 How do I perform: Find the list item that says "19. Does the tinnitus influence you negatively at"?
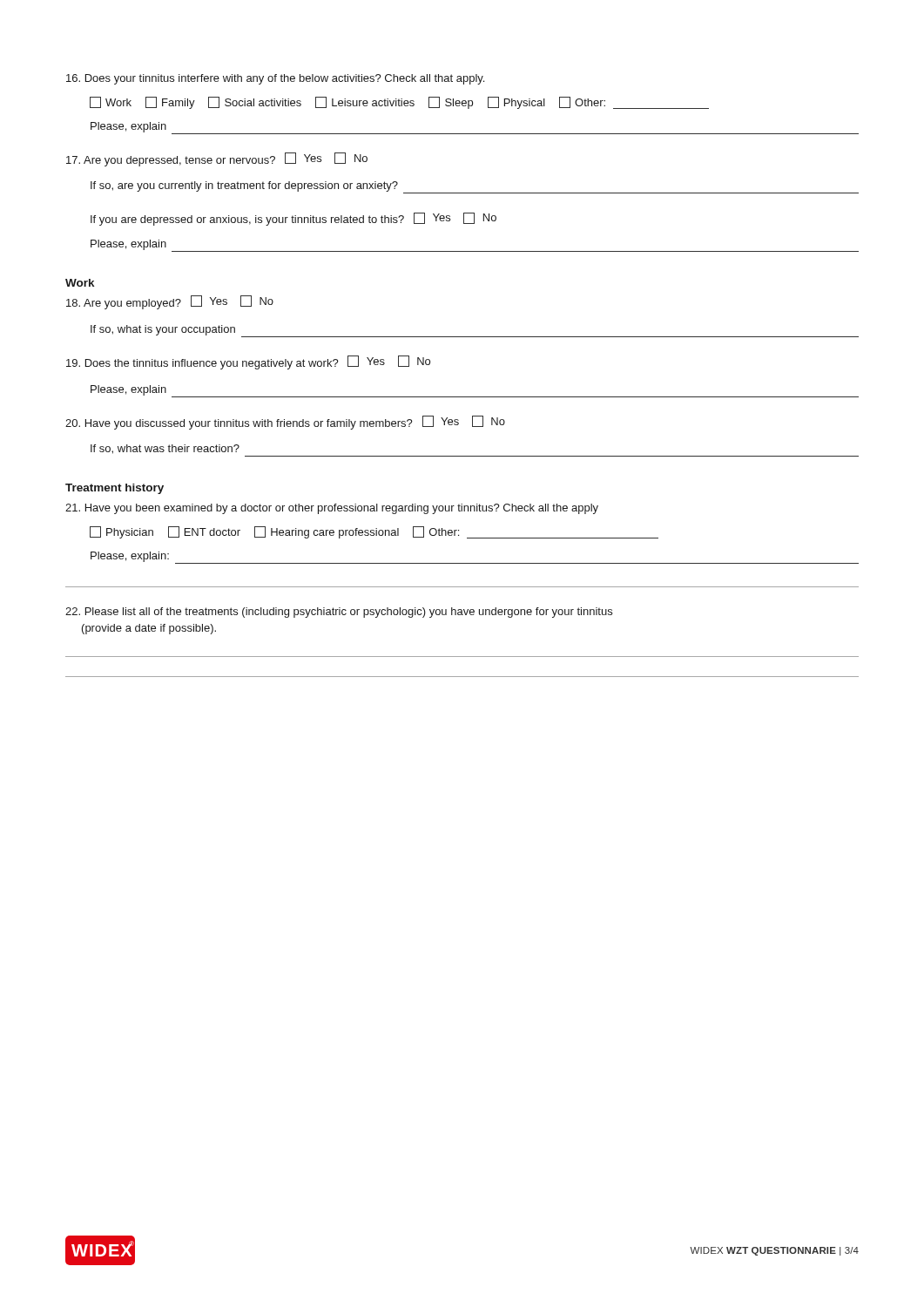(248, 362)
